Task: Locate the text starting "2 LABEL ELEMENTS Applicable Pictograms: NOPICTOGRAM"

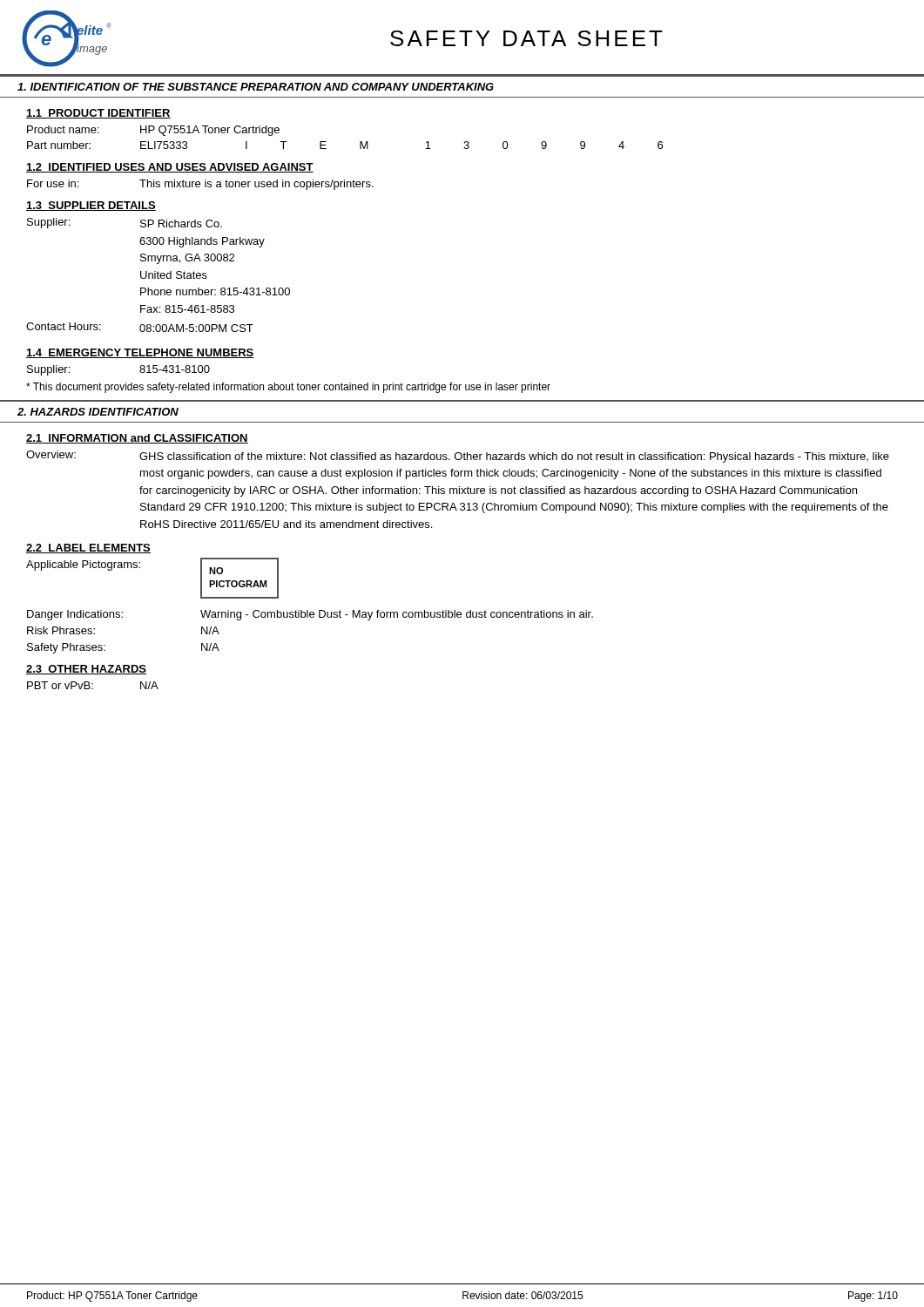Action: coord(88,549)
